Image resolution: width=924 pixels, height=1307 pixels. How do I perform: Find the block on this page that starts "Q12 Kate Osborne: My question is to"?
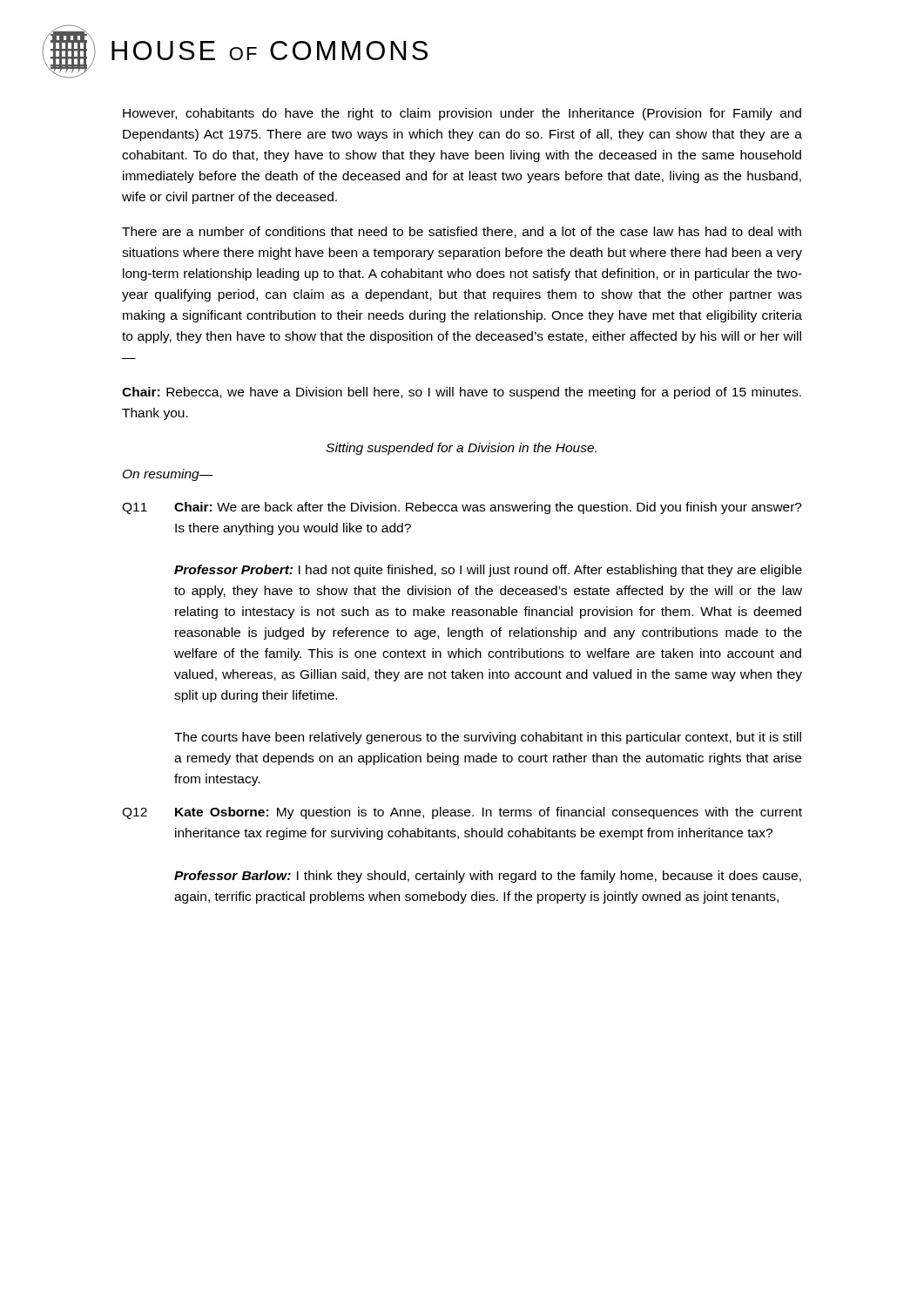tap(462, 813)
